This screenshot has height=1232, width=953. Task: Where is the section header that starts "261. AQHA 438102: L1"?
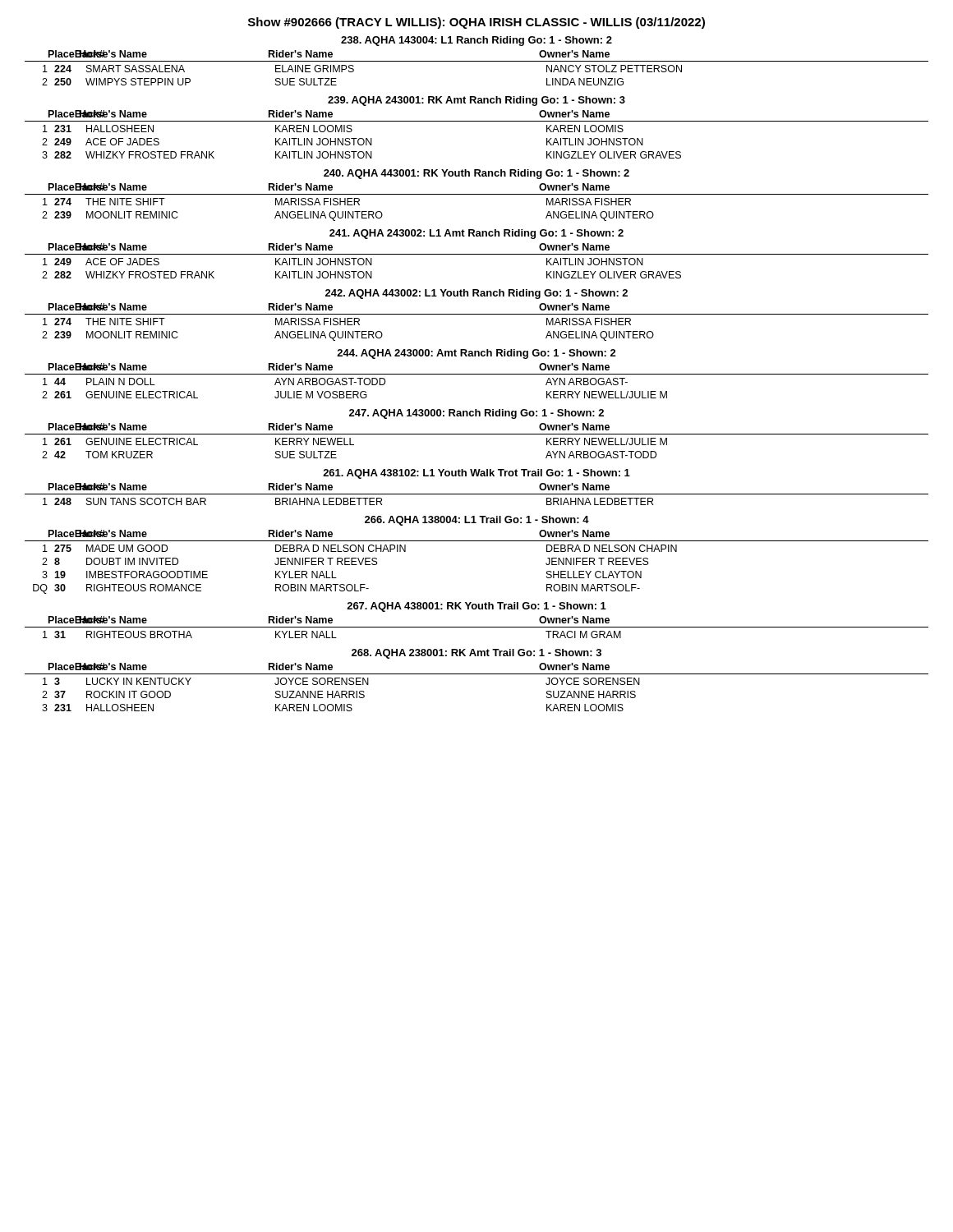pos(476,473)
